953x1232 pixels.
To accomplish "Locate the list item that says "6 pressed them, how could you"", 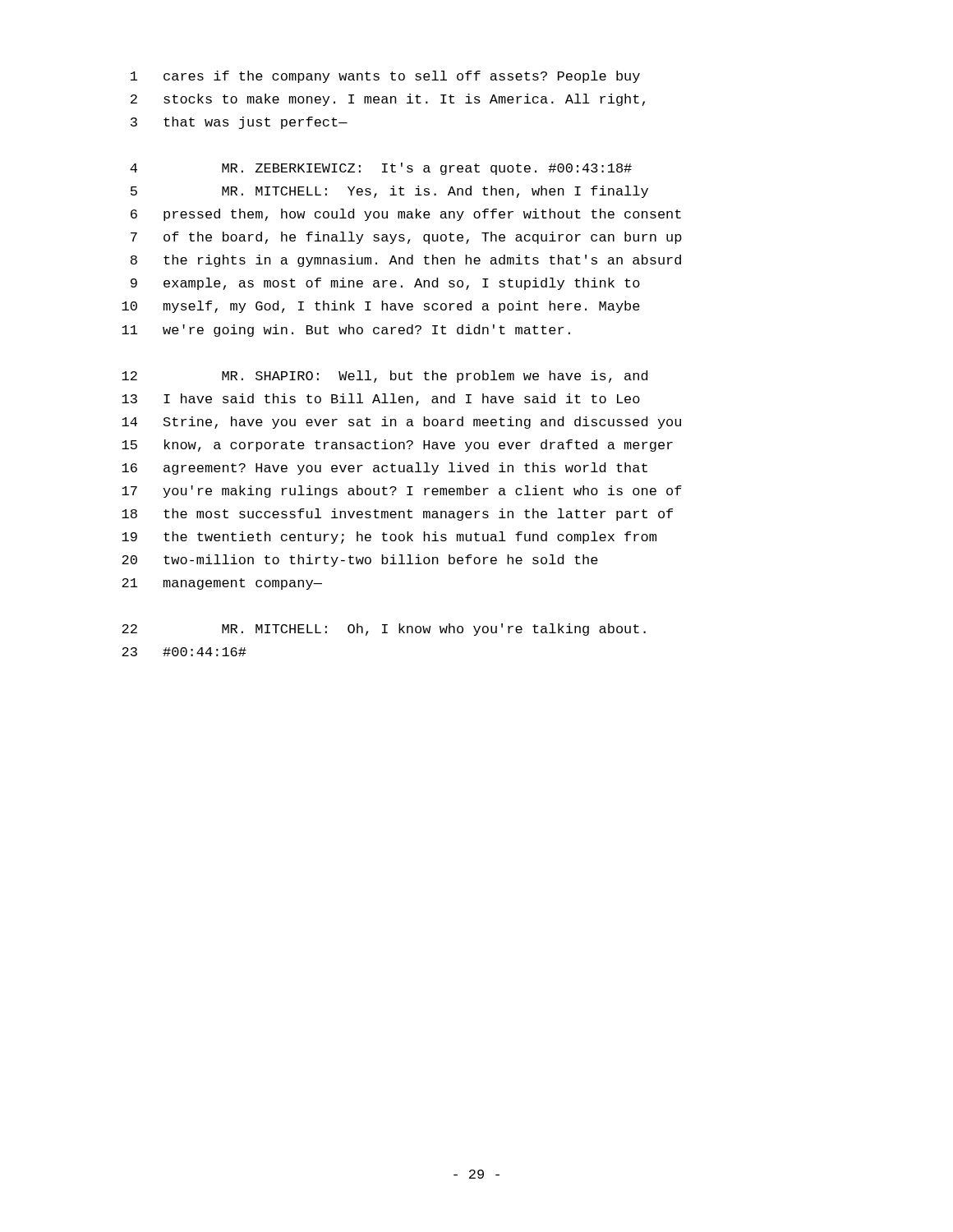I will click(x=390, y=215).
